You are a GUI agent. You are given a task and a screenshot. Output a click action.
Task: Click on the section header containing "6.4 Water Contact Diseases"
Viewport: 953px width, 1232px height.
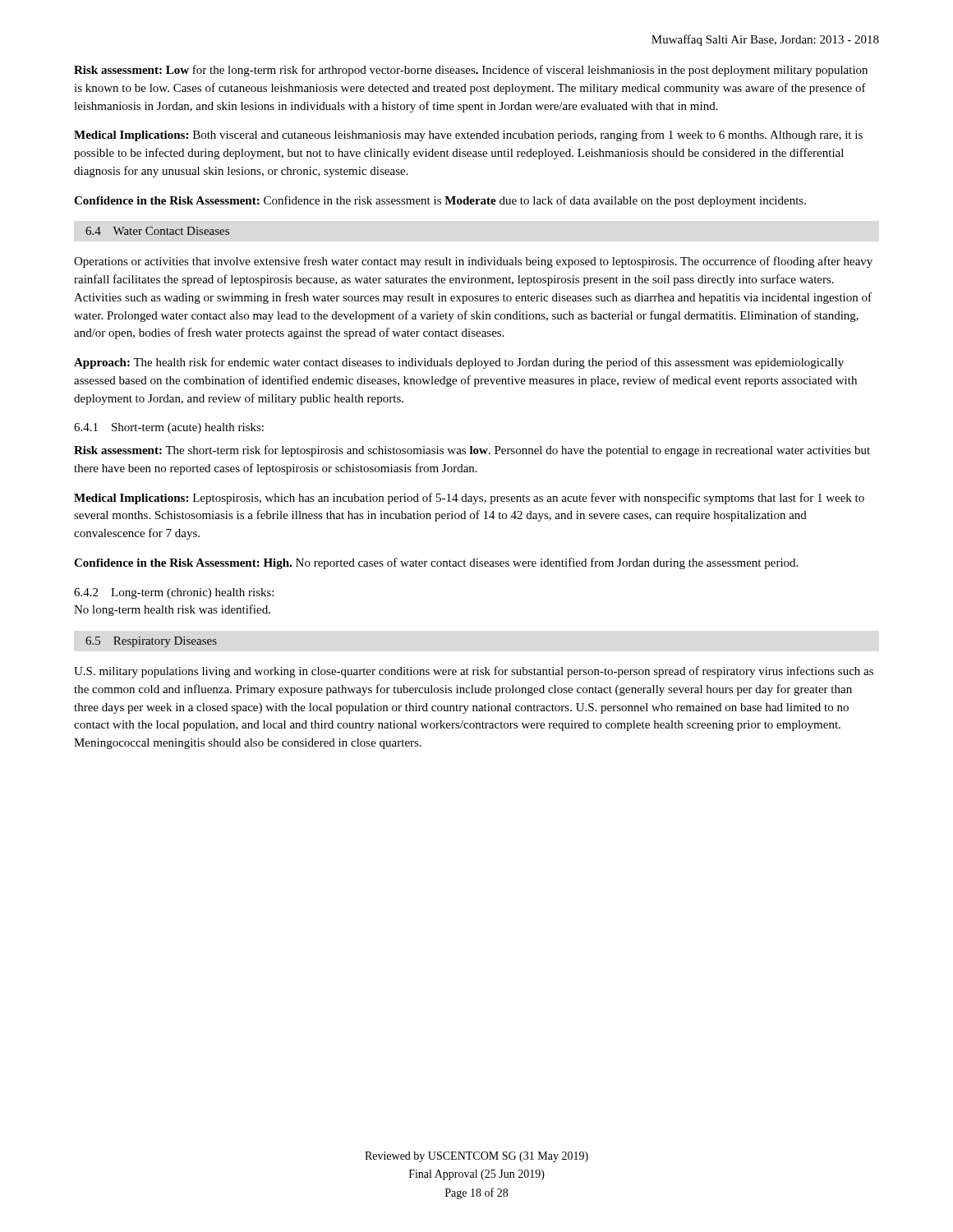pyautogui.click(x=158, y=231)
